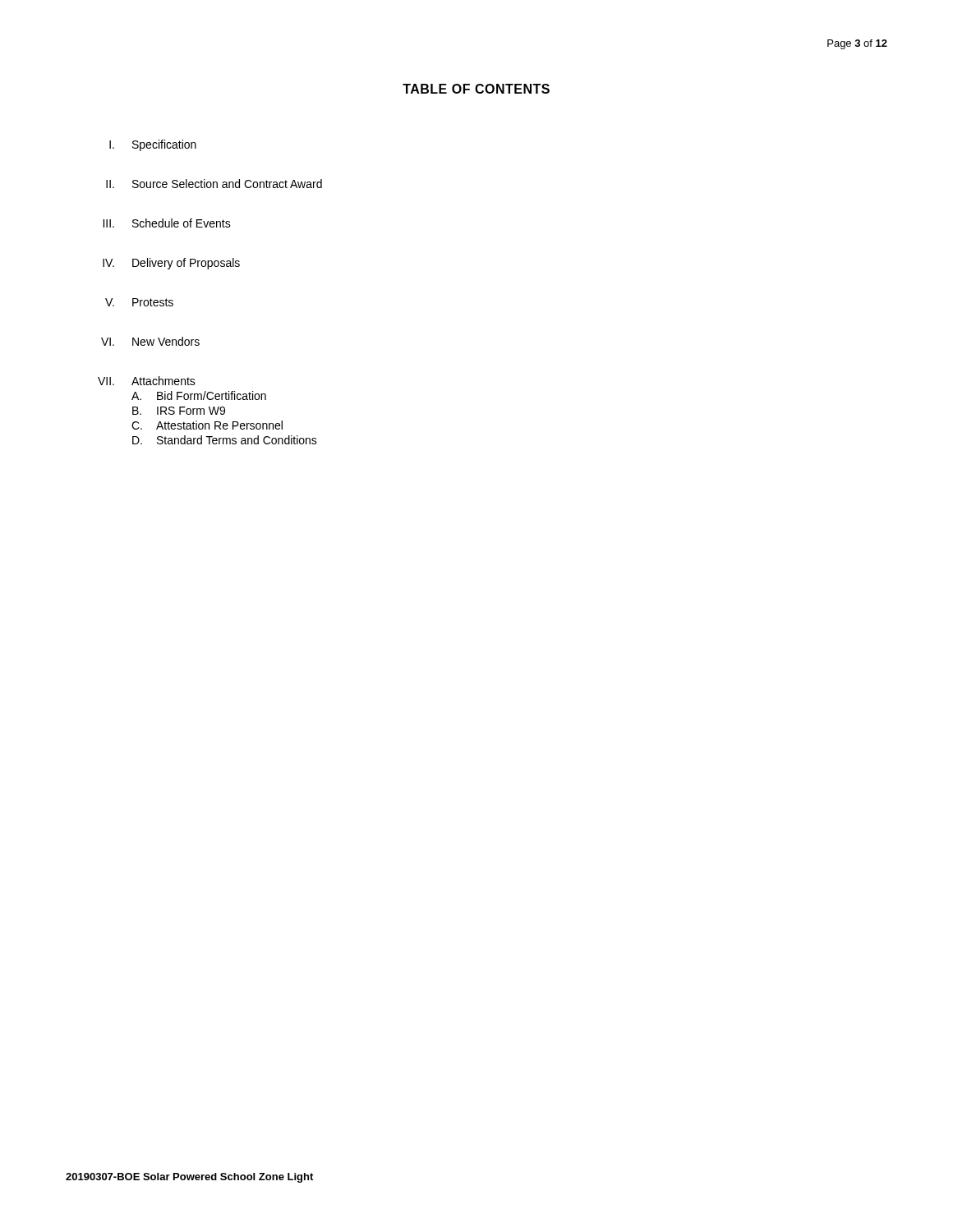The image size is (953, 1232).
Task: Click where it says "I. Specification"
Action: (x=131, y=145)
